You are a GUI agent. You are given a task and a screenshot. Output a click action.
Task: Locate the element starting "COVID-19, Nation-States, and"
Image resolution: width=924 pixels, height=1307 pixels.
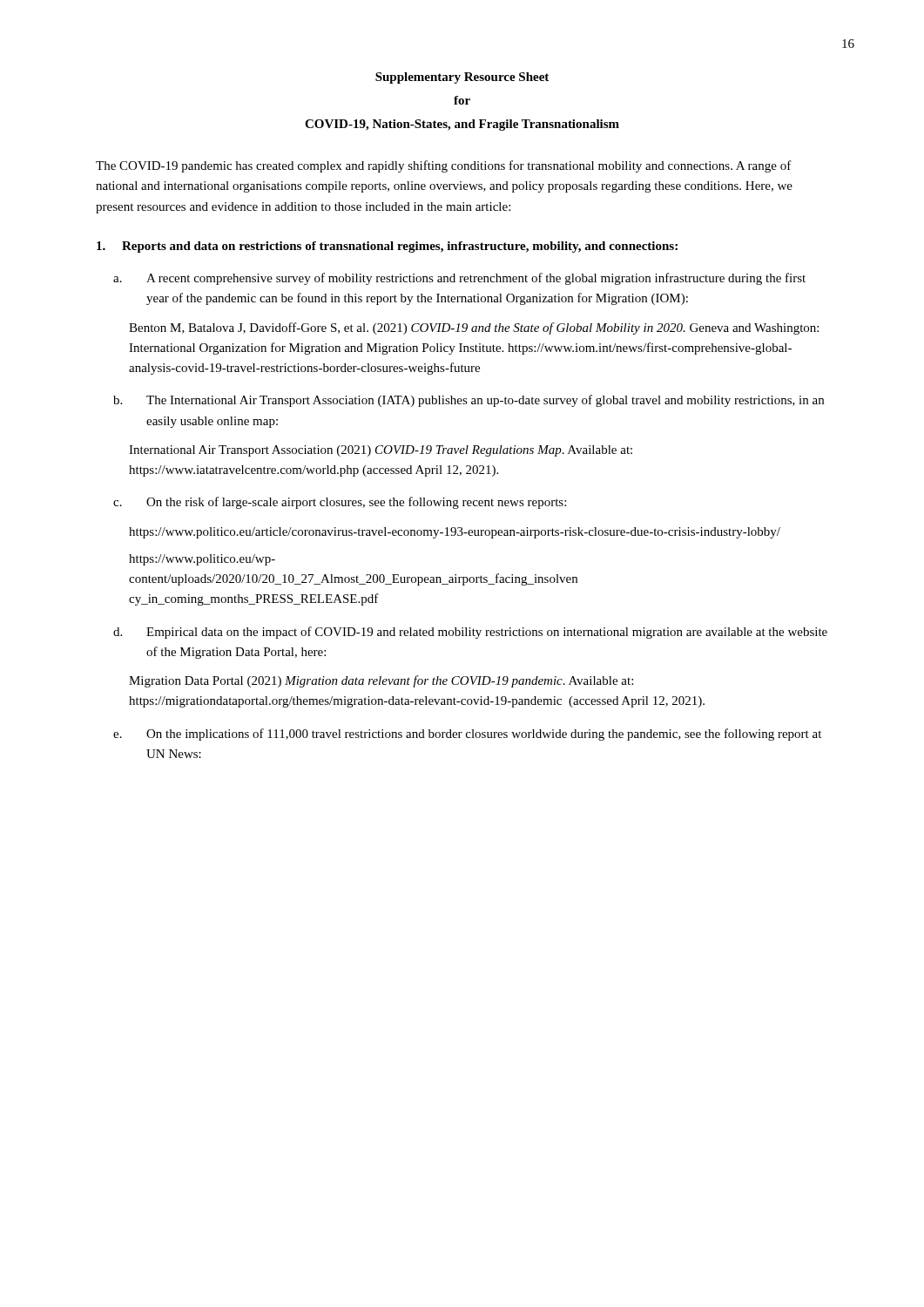coord(462,124)
